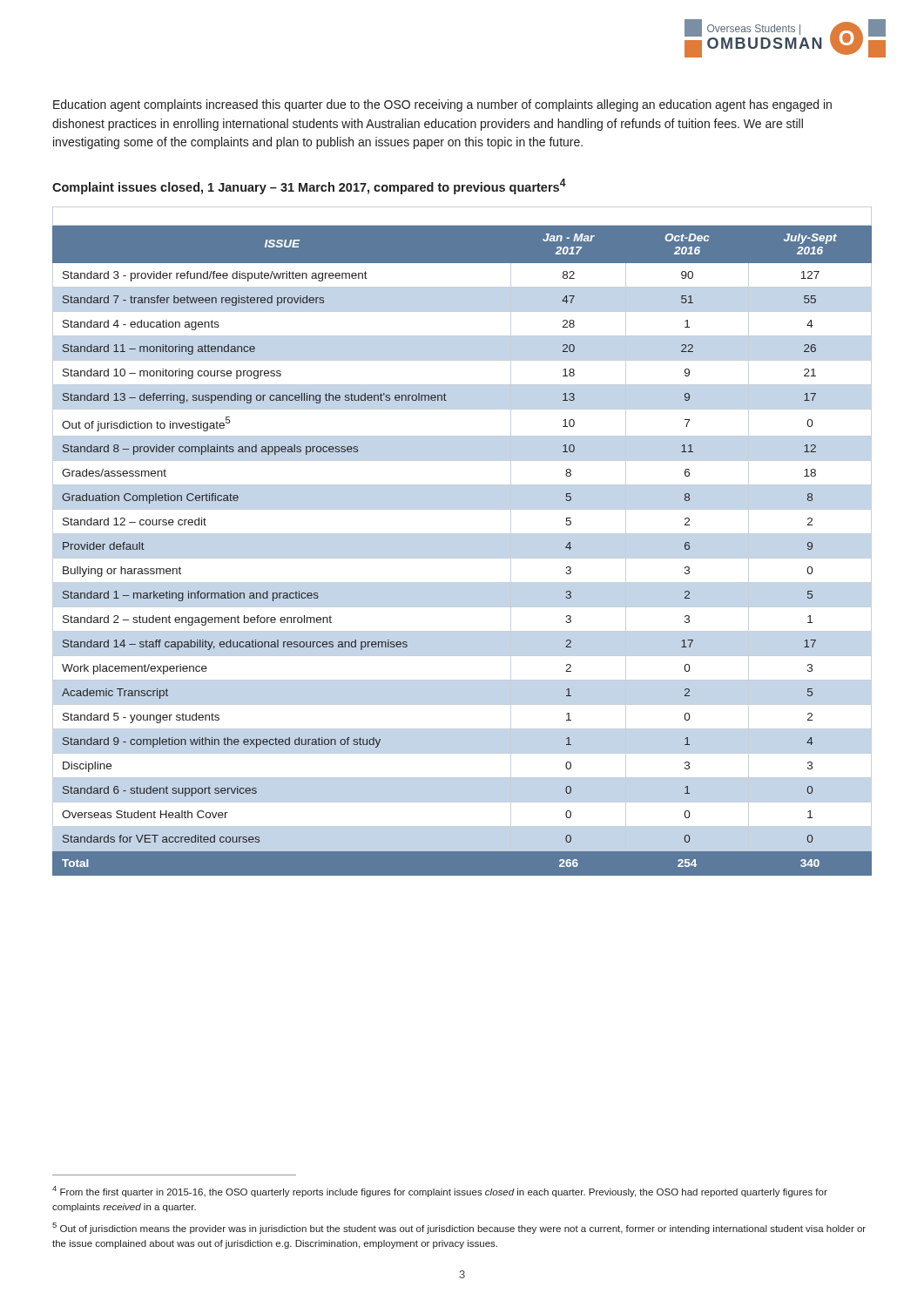
Task: Locate the logo
Action: coord(785,38)
